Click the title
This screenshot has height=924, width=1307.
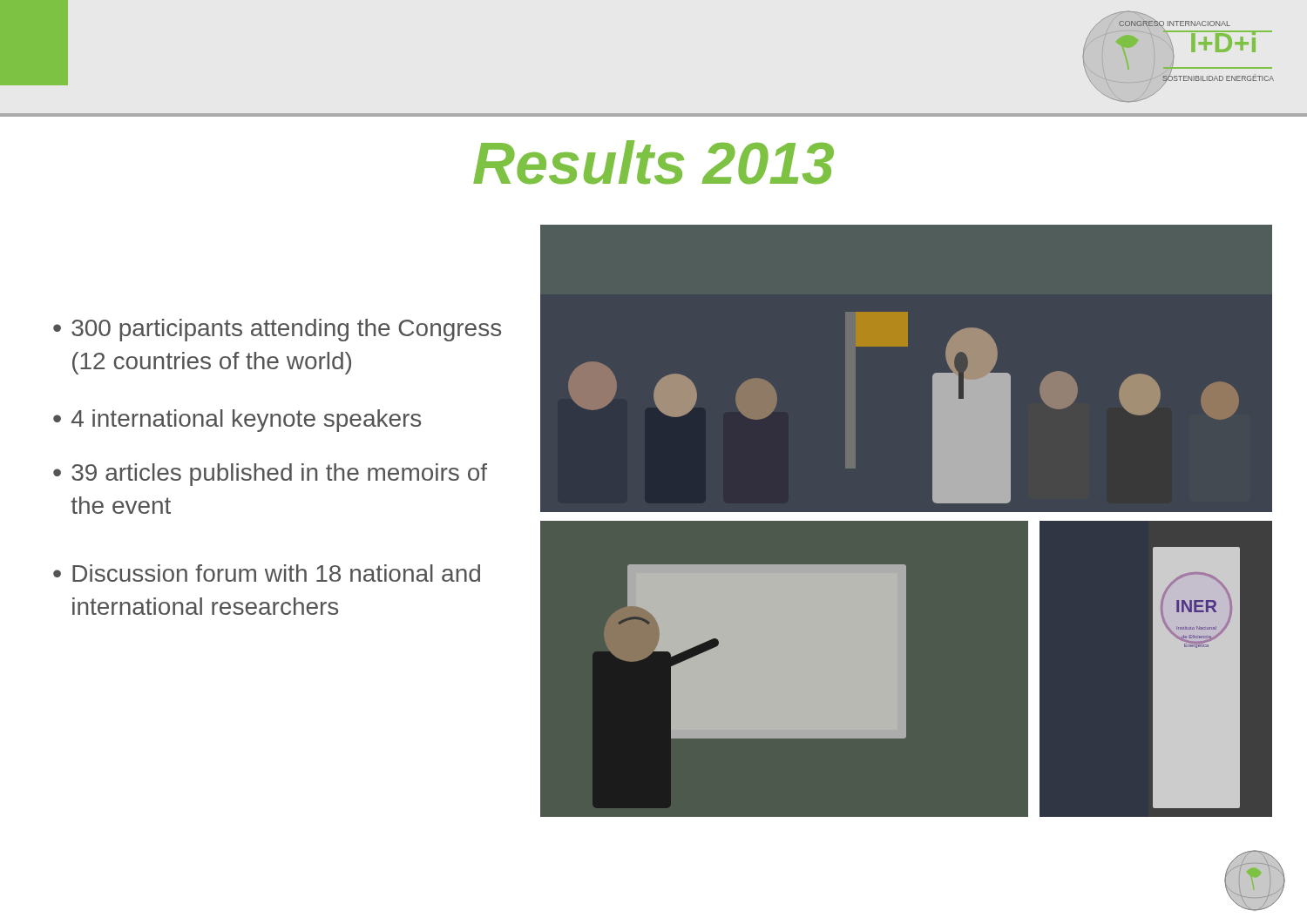click(x=654, y=163)
